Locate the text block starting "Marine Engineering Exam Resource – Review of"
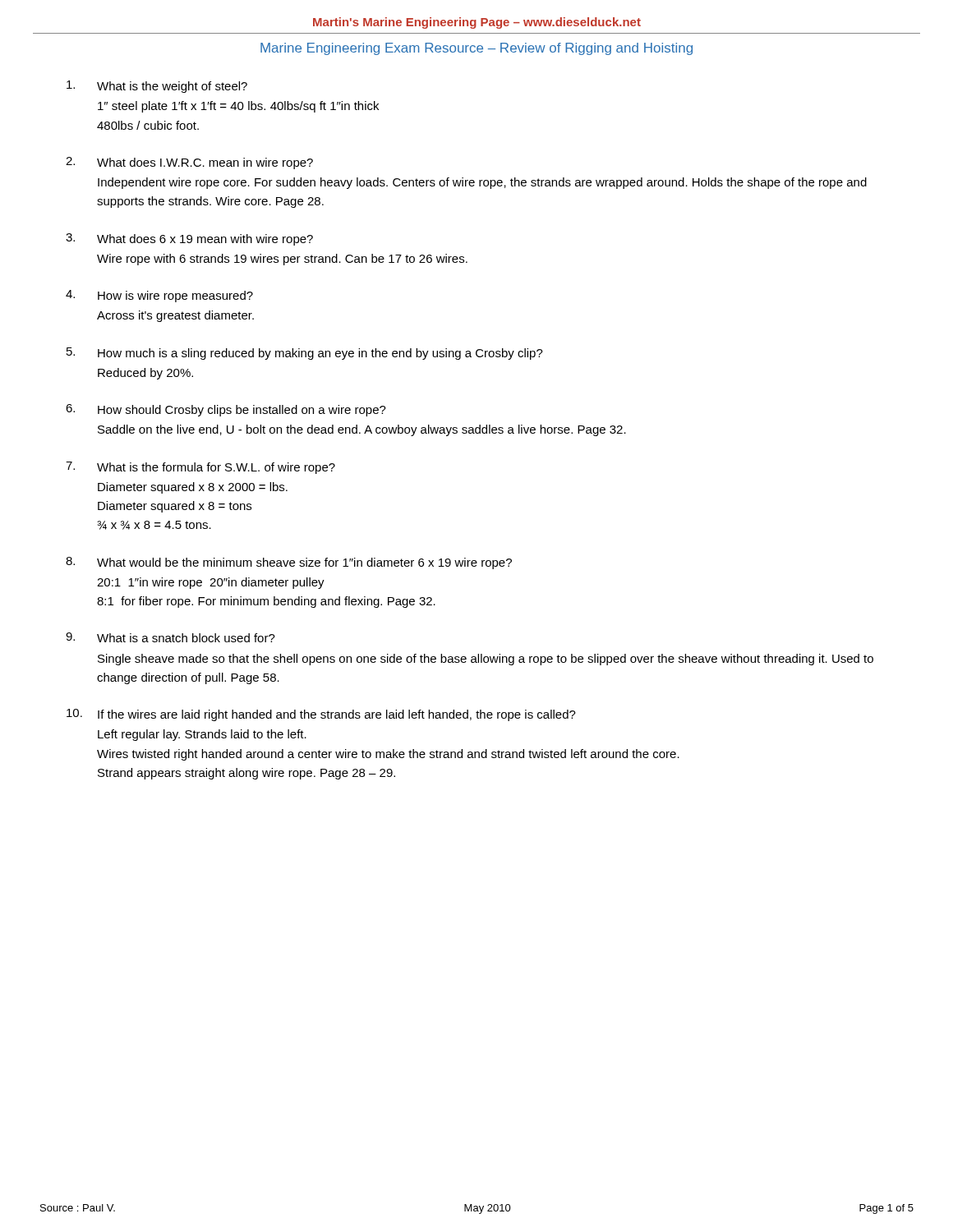The height and width of the screenshot is (1232, 953). coord(476,48)
